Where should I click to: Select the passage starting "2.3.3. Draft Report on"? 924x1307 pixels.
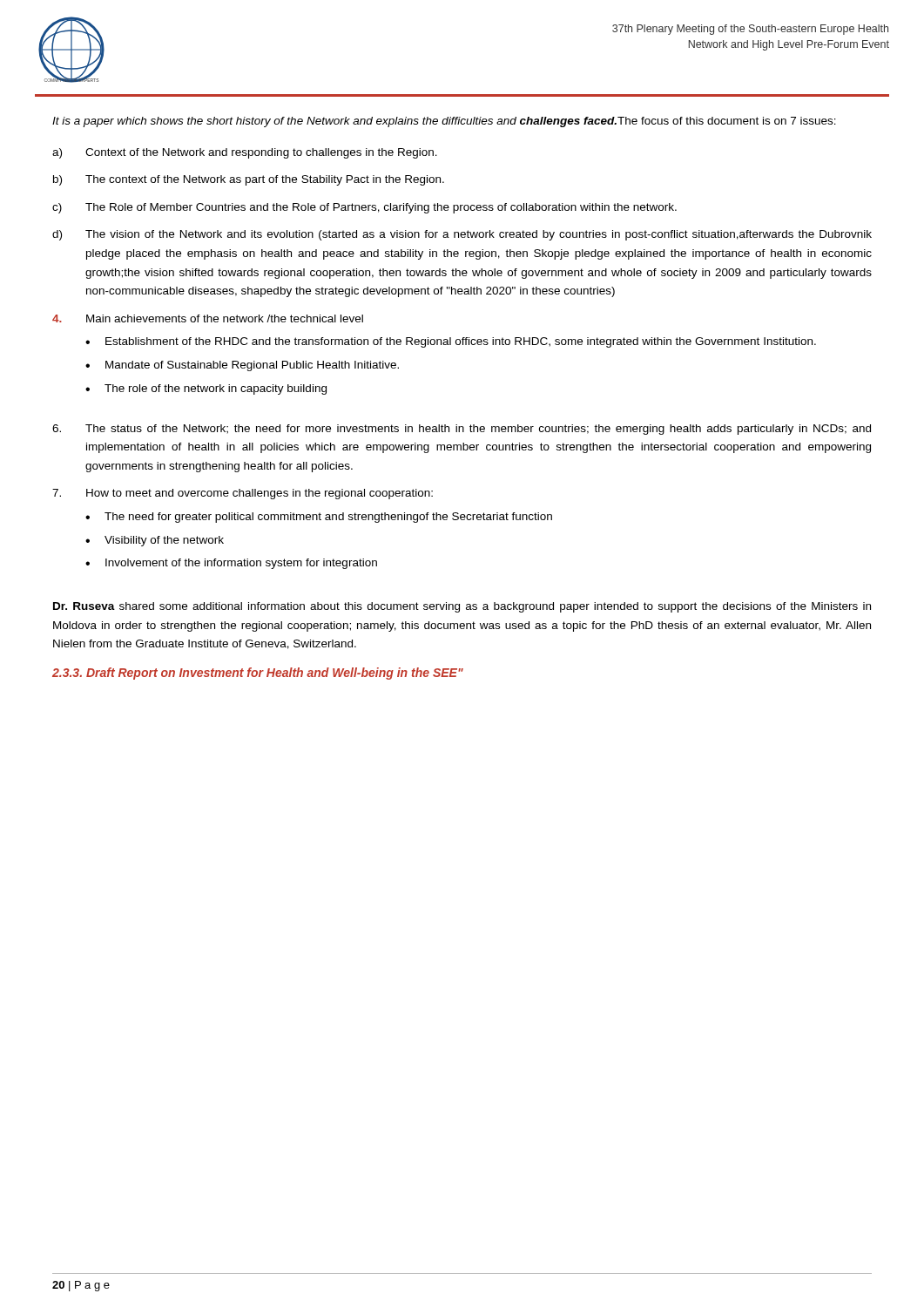(258, 673)
